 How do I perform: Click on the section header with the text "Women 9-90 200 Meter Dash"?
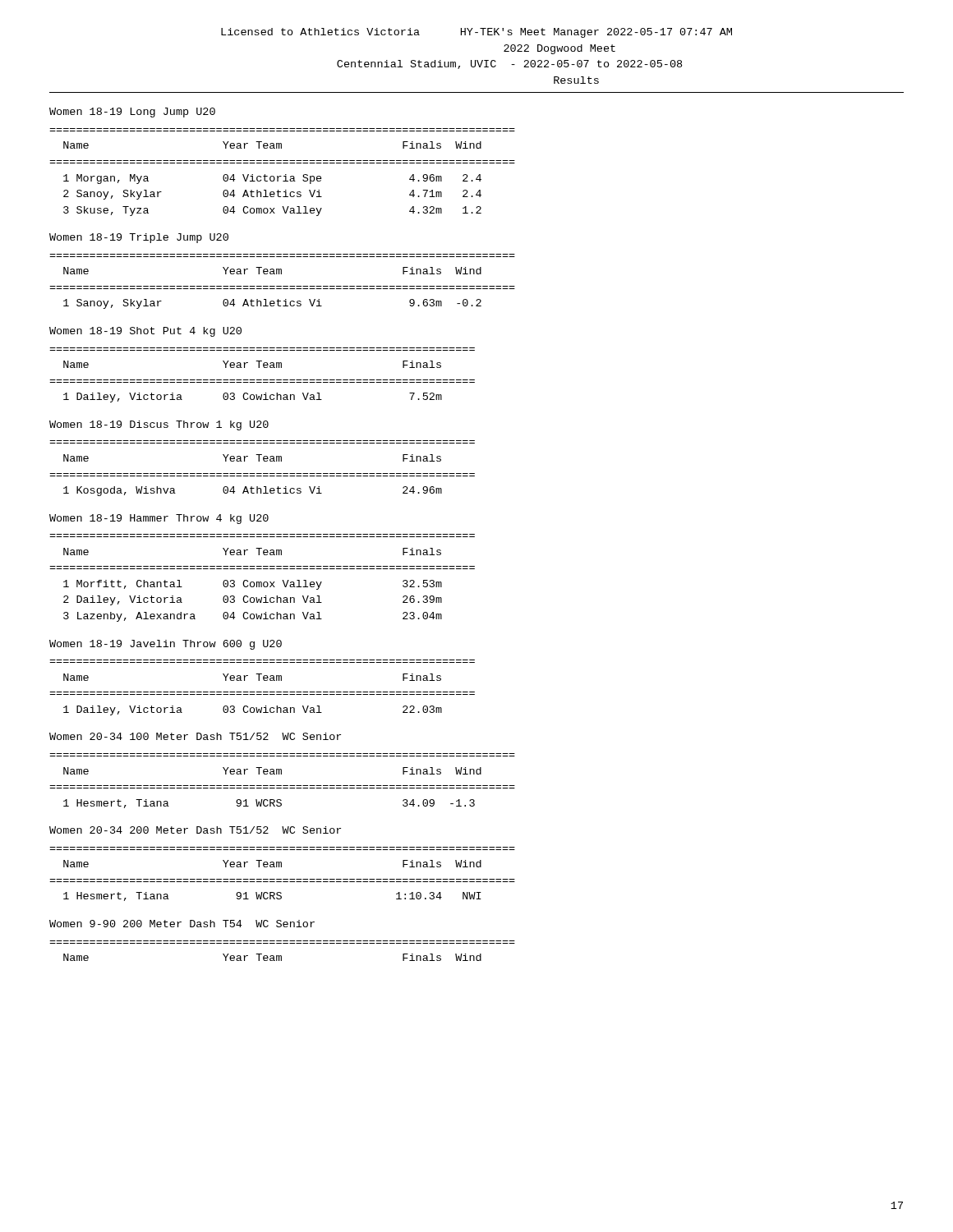point(182,924)
